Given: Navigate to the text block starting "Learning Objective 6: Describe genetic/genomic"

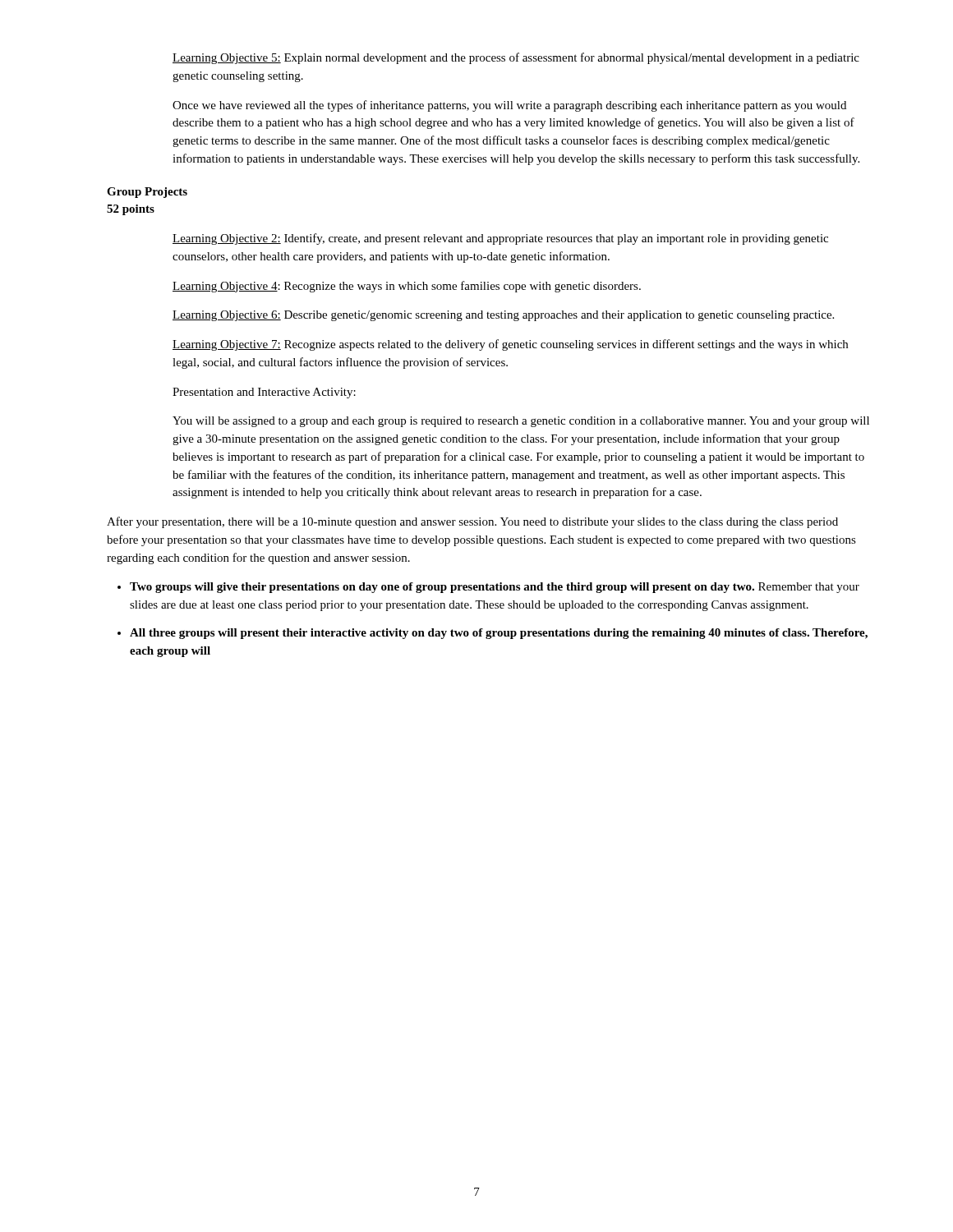Looking at the screenshot, I should click(522, 315).
